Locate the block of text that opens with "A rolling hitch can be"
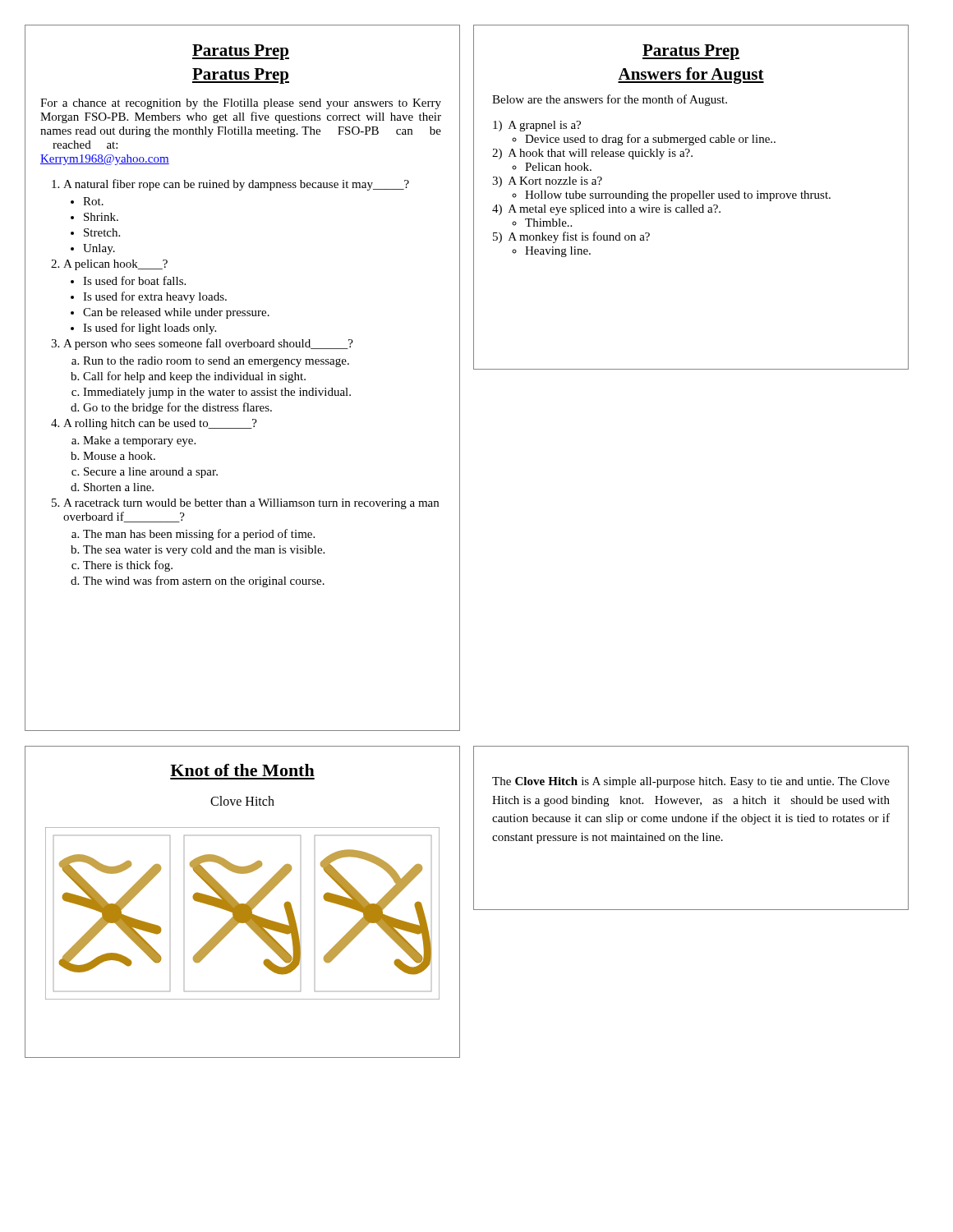 pos(160,424)
